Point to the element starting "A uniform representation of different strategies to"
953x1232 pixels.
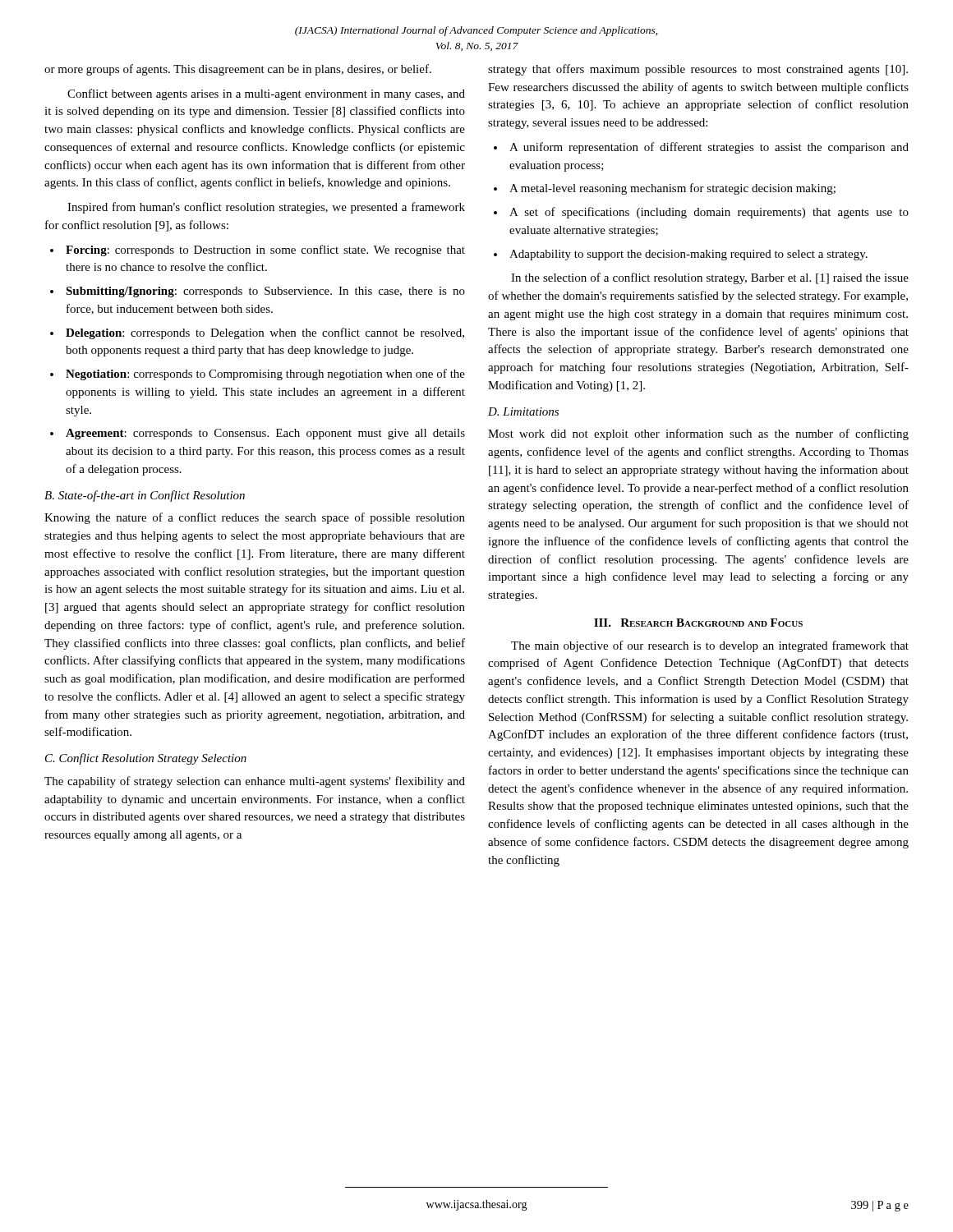click(709, 156)
